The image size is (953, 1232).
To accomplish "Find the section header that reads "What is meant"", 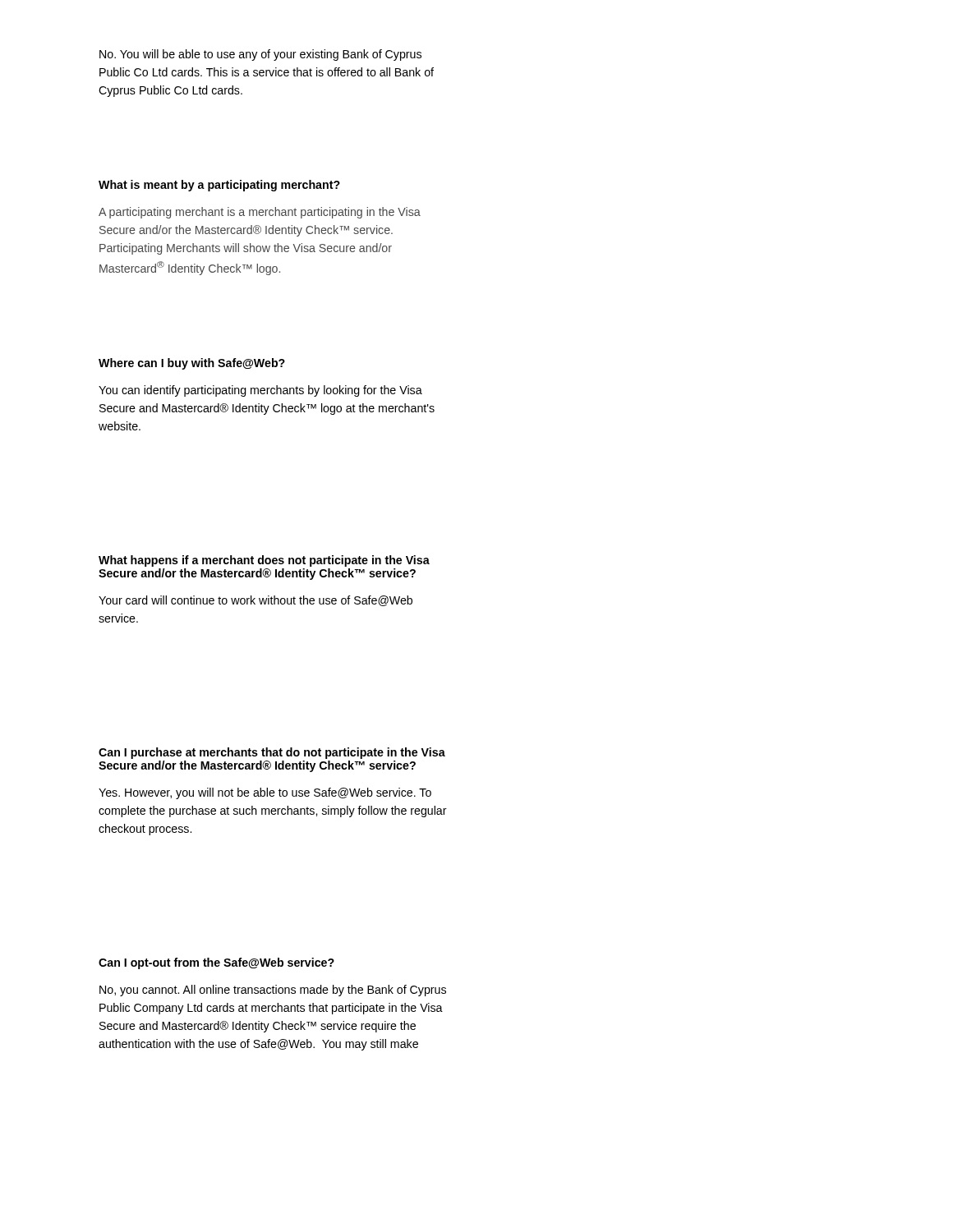I will 219,185.
